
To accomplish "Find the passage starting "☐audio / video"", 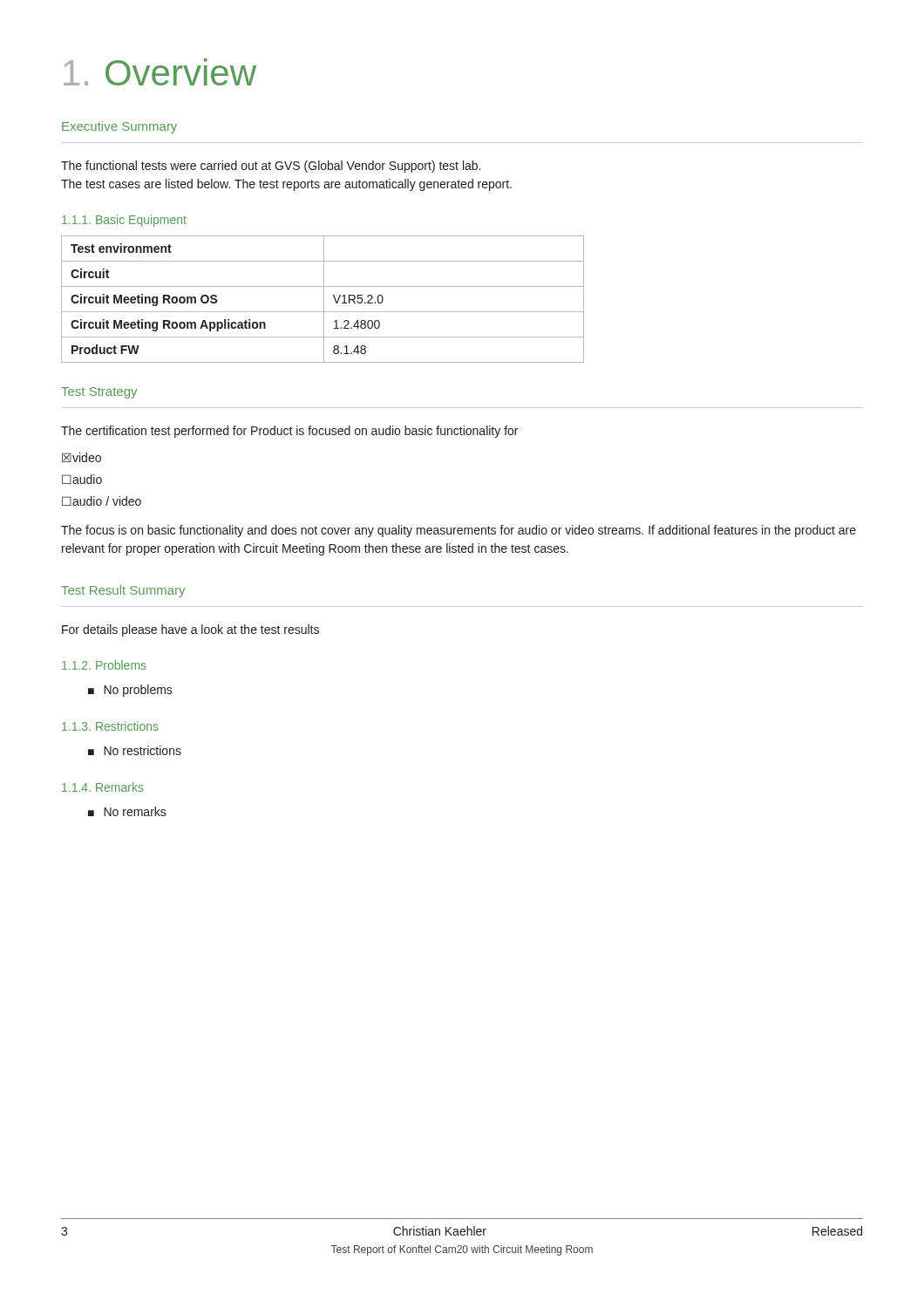I will point(101,502).
